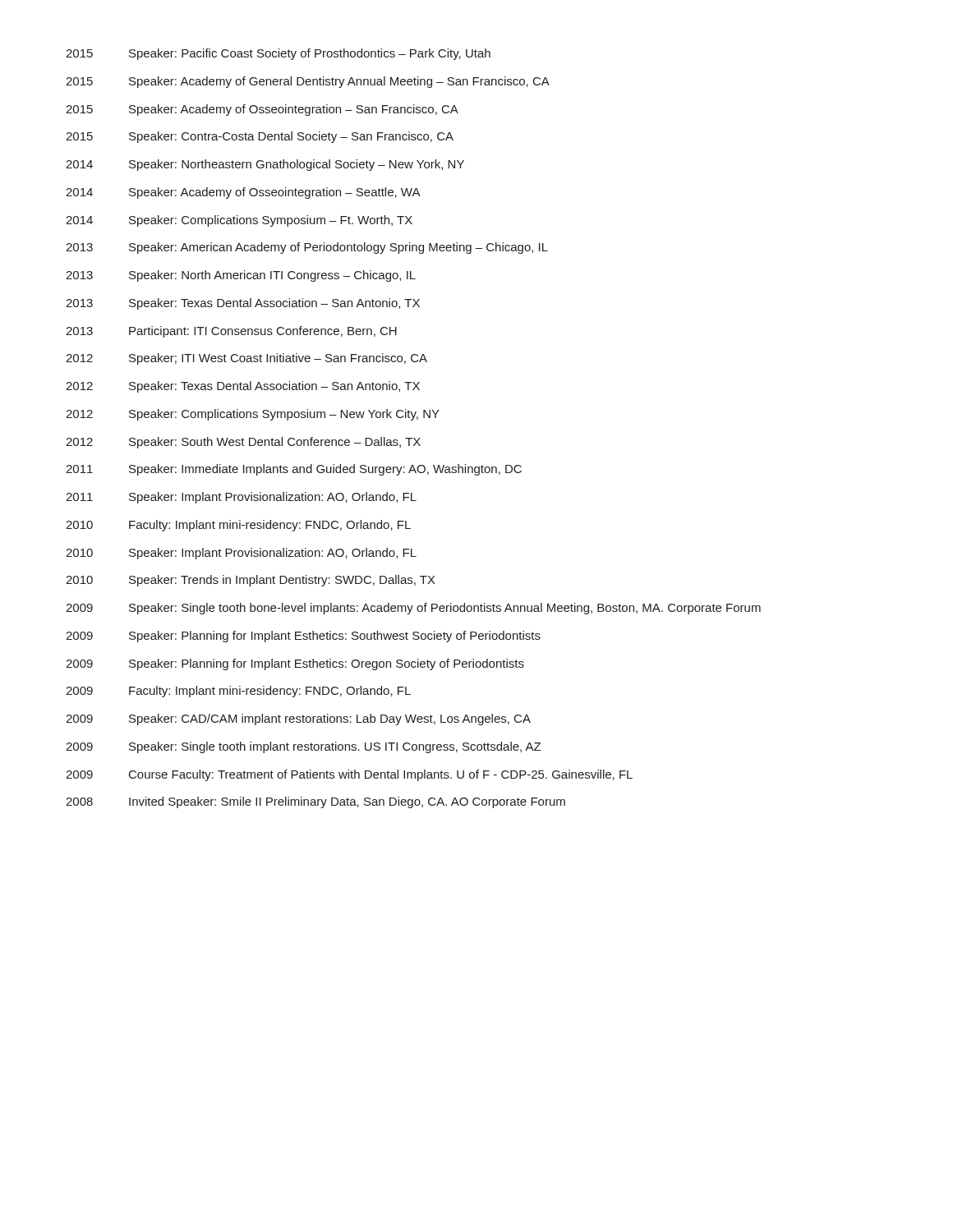Point to the passage starting "2011 Speaker: Immediate Implants and"
Screen dimensions: 1232x953
click(476, 469)
